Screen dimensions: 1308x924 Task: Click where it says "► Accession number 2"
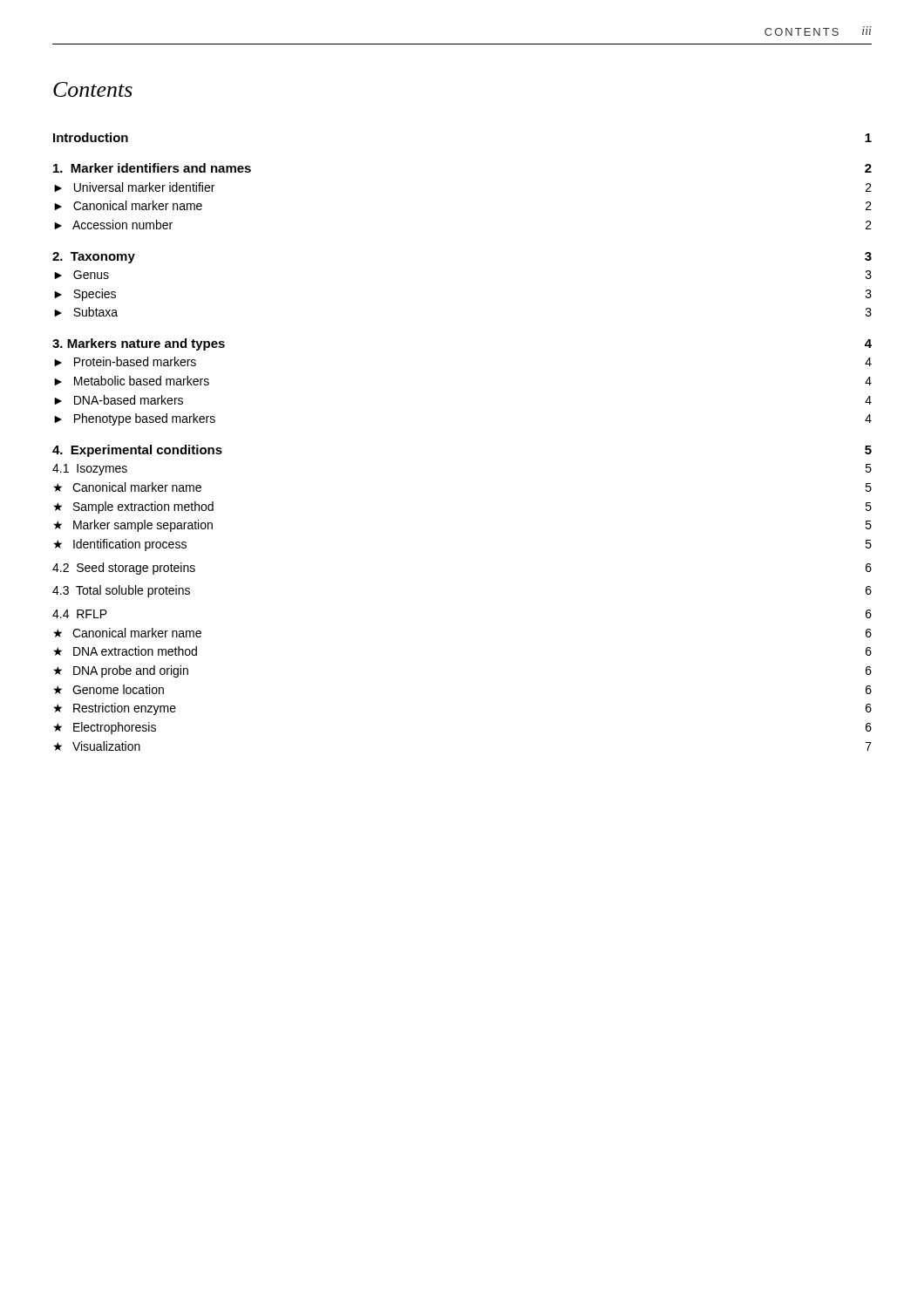tap(123, 225)
